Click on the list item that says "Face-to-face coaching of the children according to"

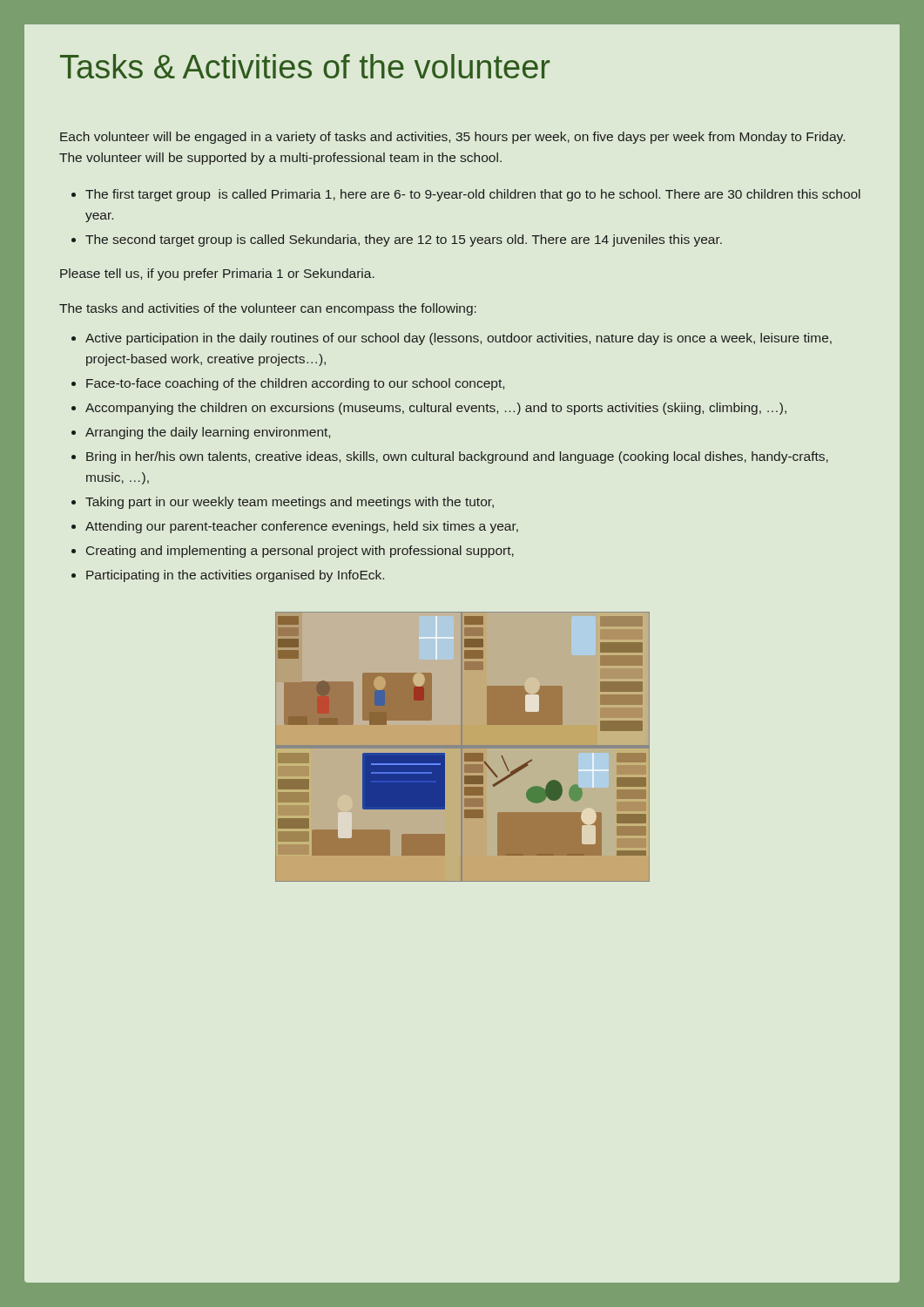(295, 383)
